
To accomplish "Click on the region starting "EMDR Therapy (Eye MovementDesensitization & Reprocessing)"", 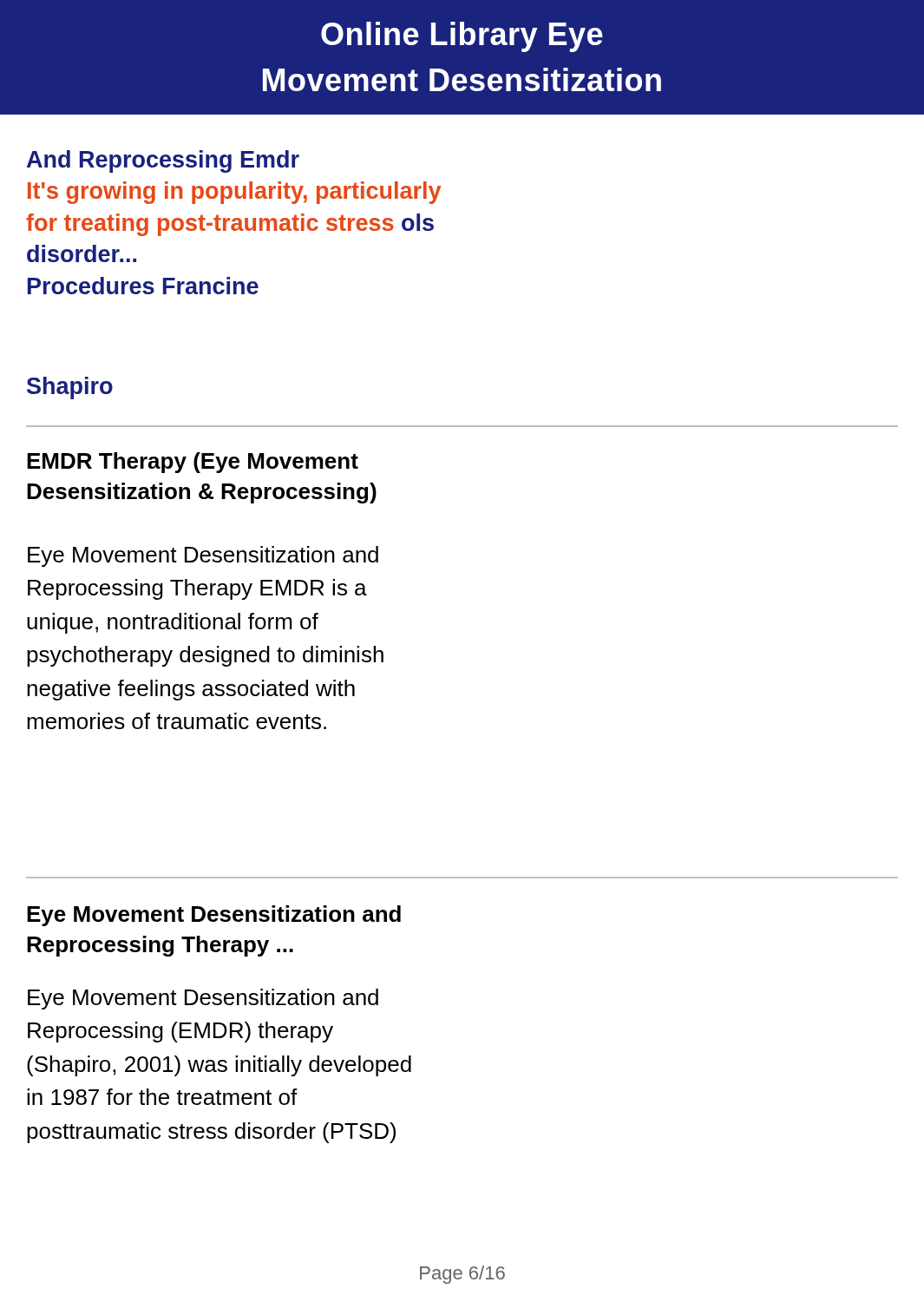I will [202, 476].
